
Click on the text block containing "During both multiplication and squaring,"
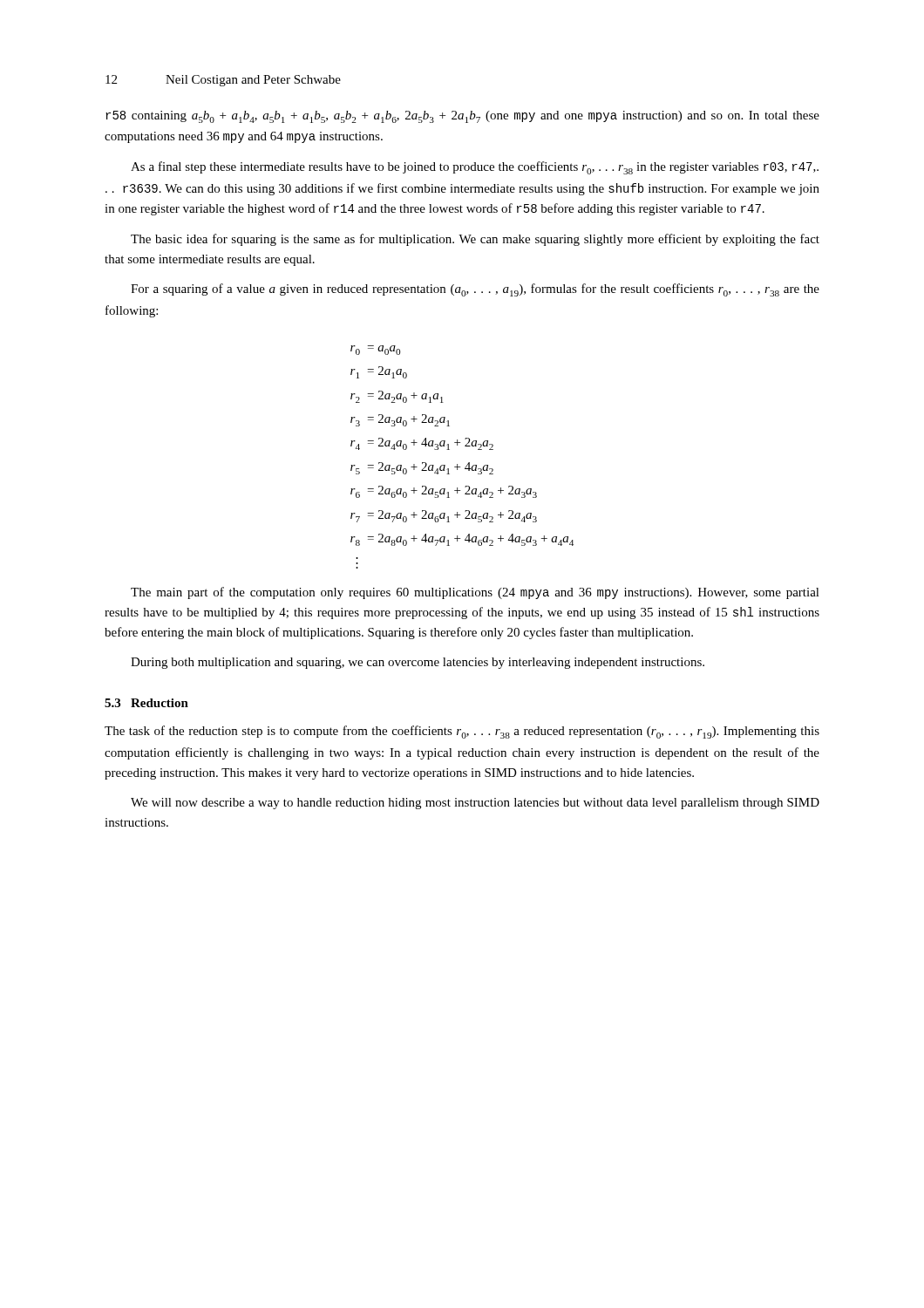pyautogui.click(x=418, y=662)
